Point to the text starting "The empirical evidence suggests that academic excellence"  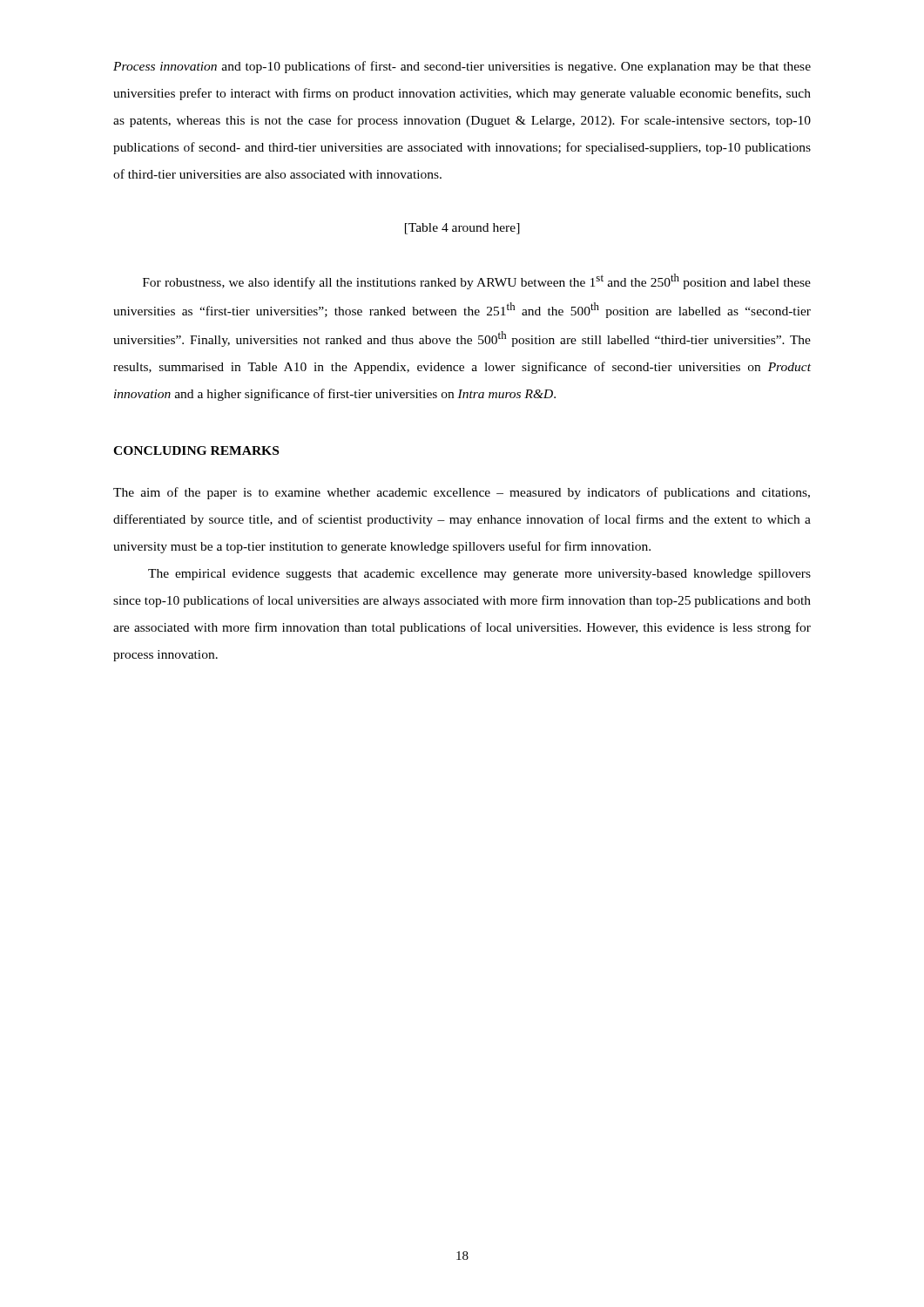462,614
